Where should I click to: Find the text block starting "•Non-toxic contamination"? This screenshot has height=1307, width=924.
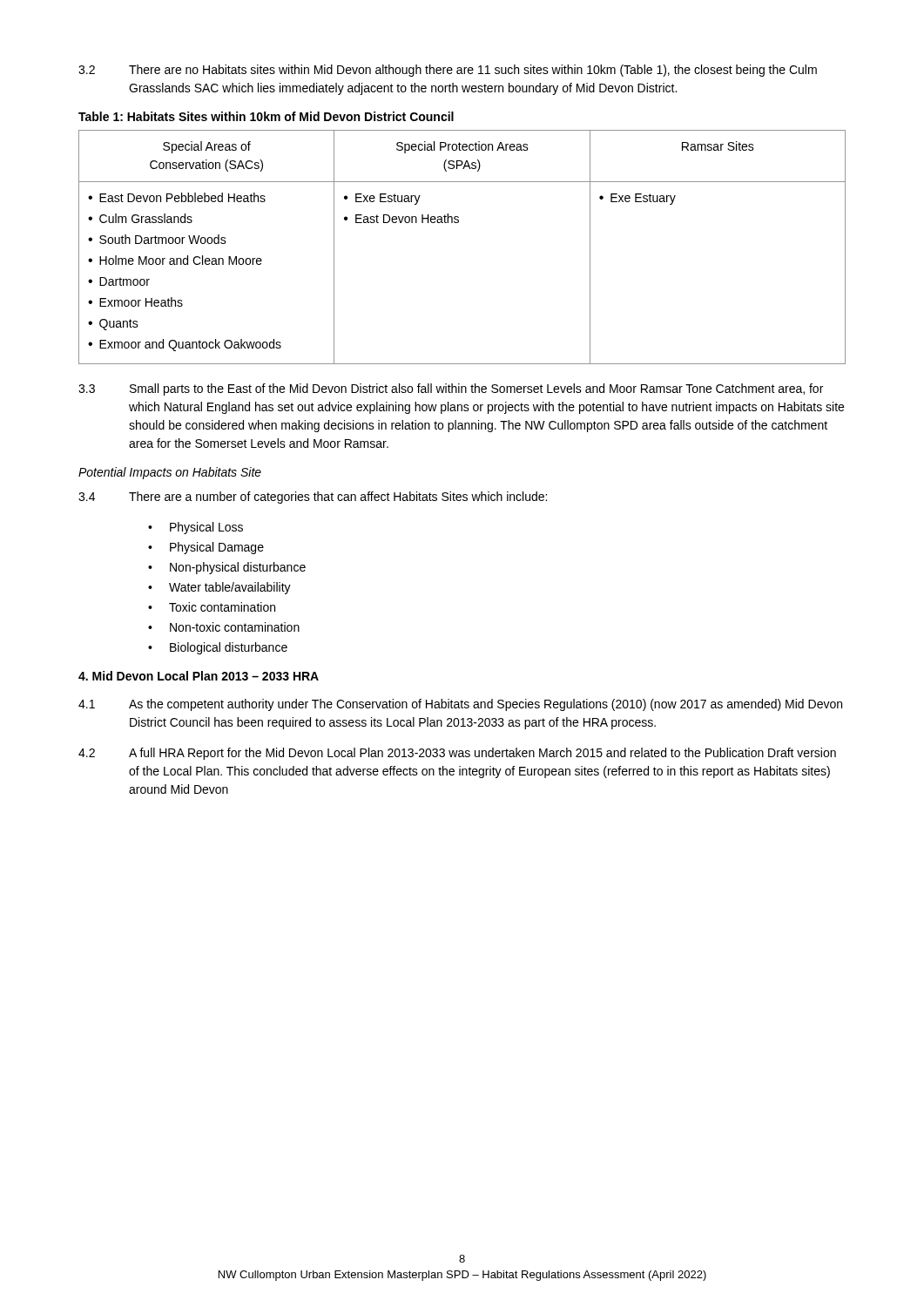coord(224,628)
